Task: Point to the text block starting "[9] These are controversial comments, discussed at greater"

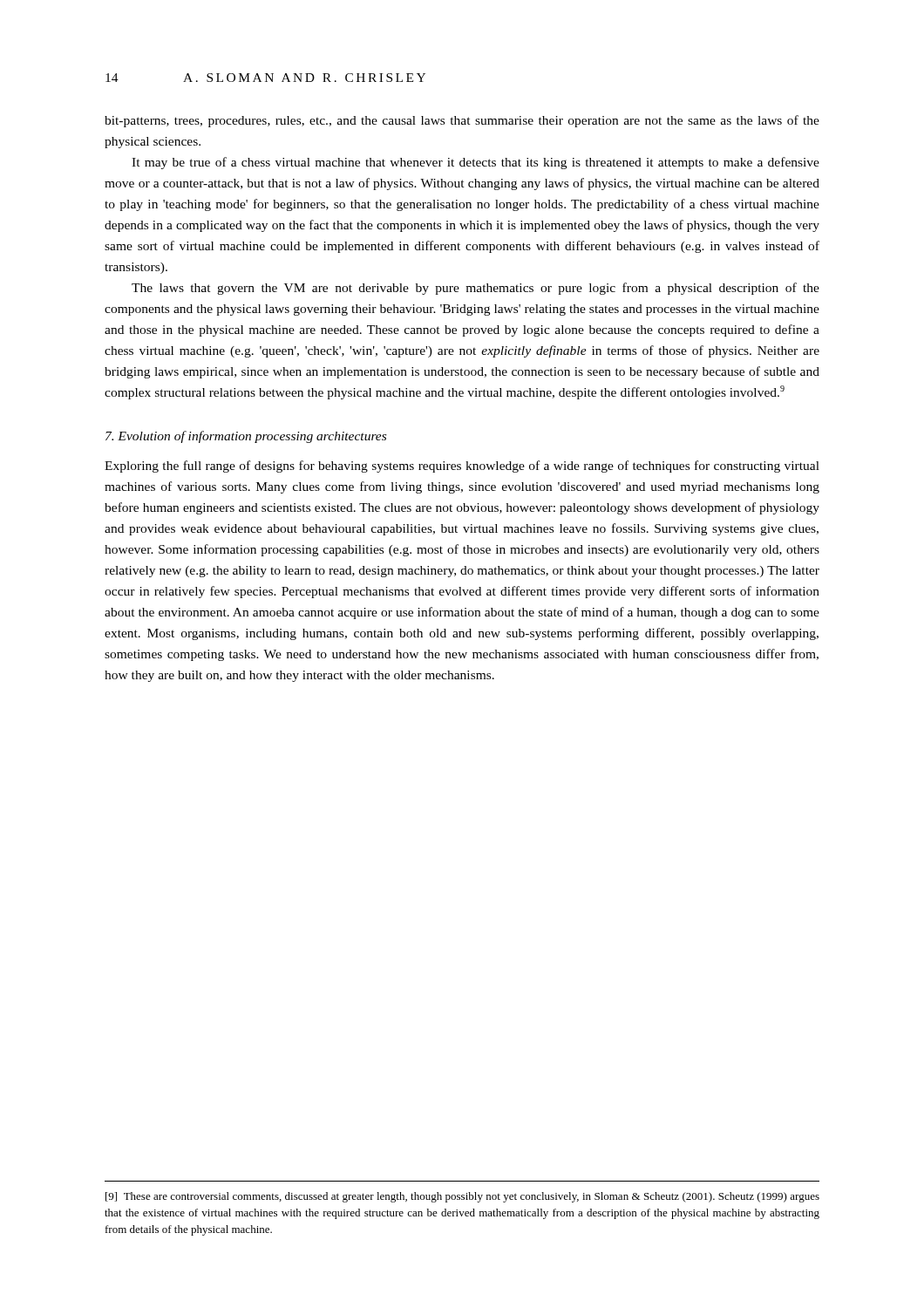Action: (x=462, y=1213)
